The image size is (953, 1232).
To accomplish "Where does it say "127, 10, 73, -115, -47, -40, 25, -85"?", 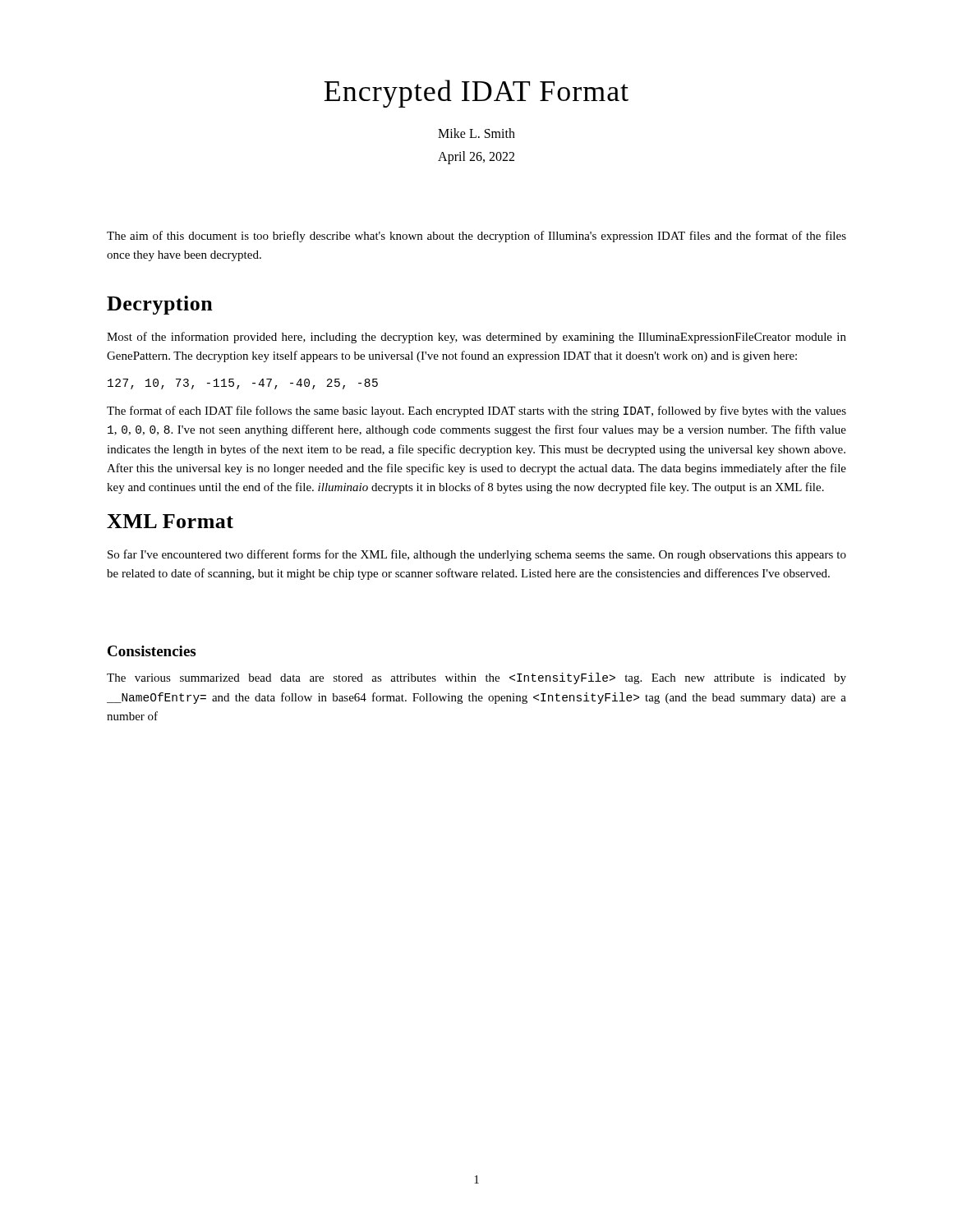I will 243,384.
